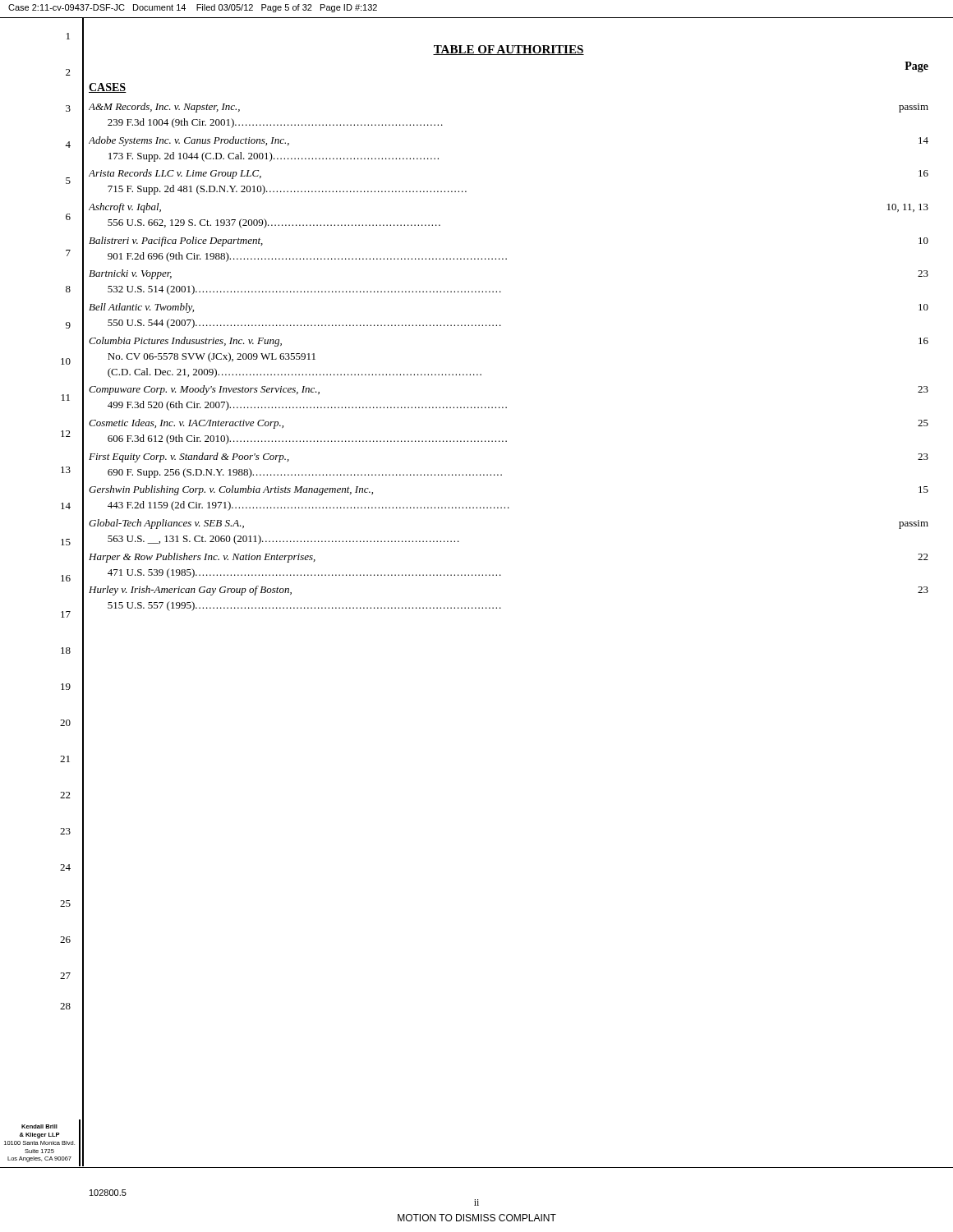Select the block starting "Harper & Row Publishers Inc. v."
953x1232 pixels.
coord(212,557)
